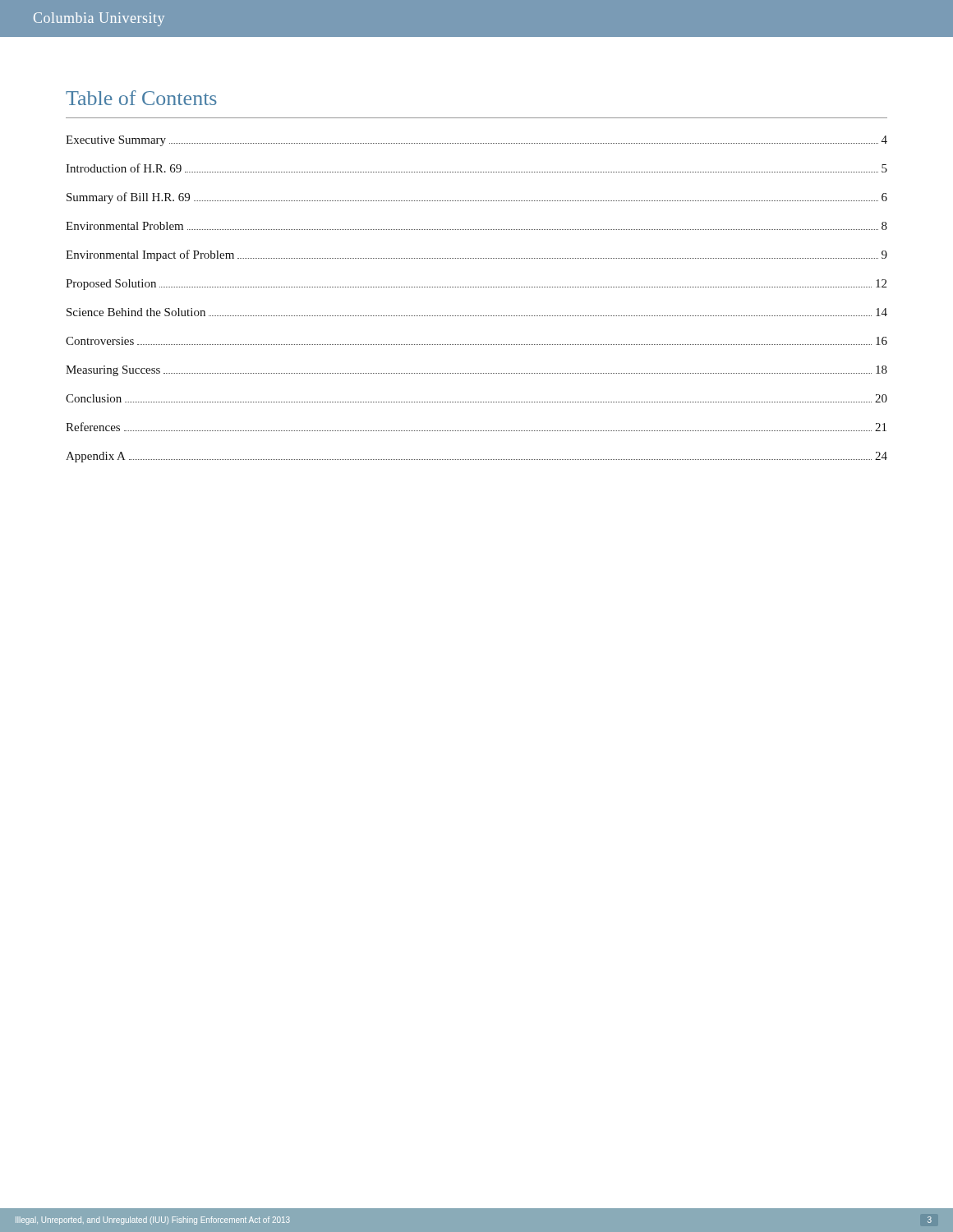
Task: Click on the list item with the text "Environmental Problem 8"
Action: click(x=476, y=226)
